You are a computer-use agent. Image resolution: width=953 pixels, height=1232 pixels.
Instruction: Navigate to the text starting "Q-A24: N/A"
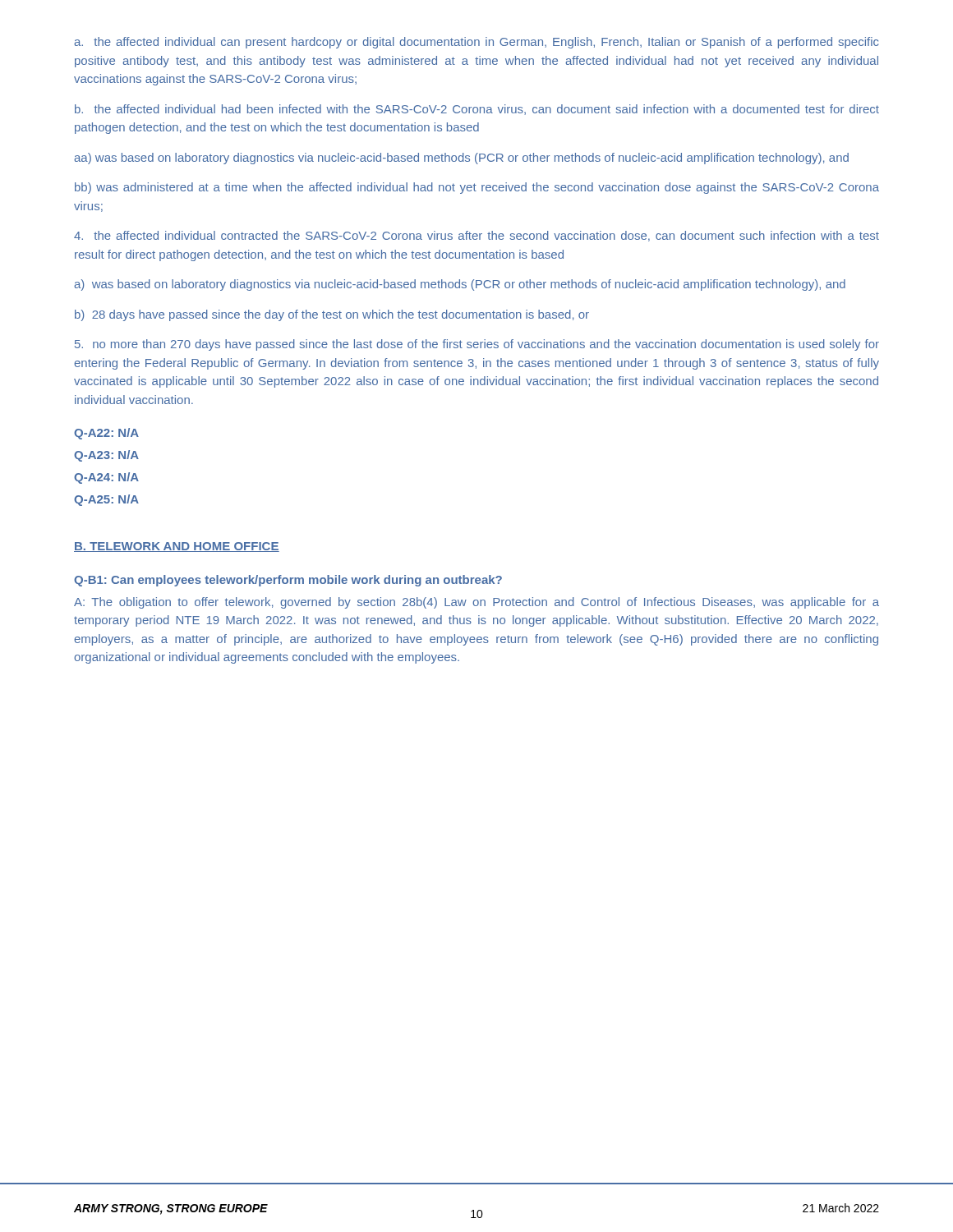pos(106,477)
